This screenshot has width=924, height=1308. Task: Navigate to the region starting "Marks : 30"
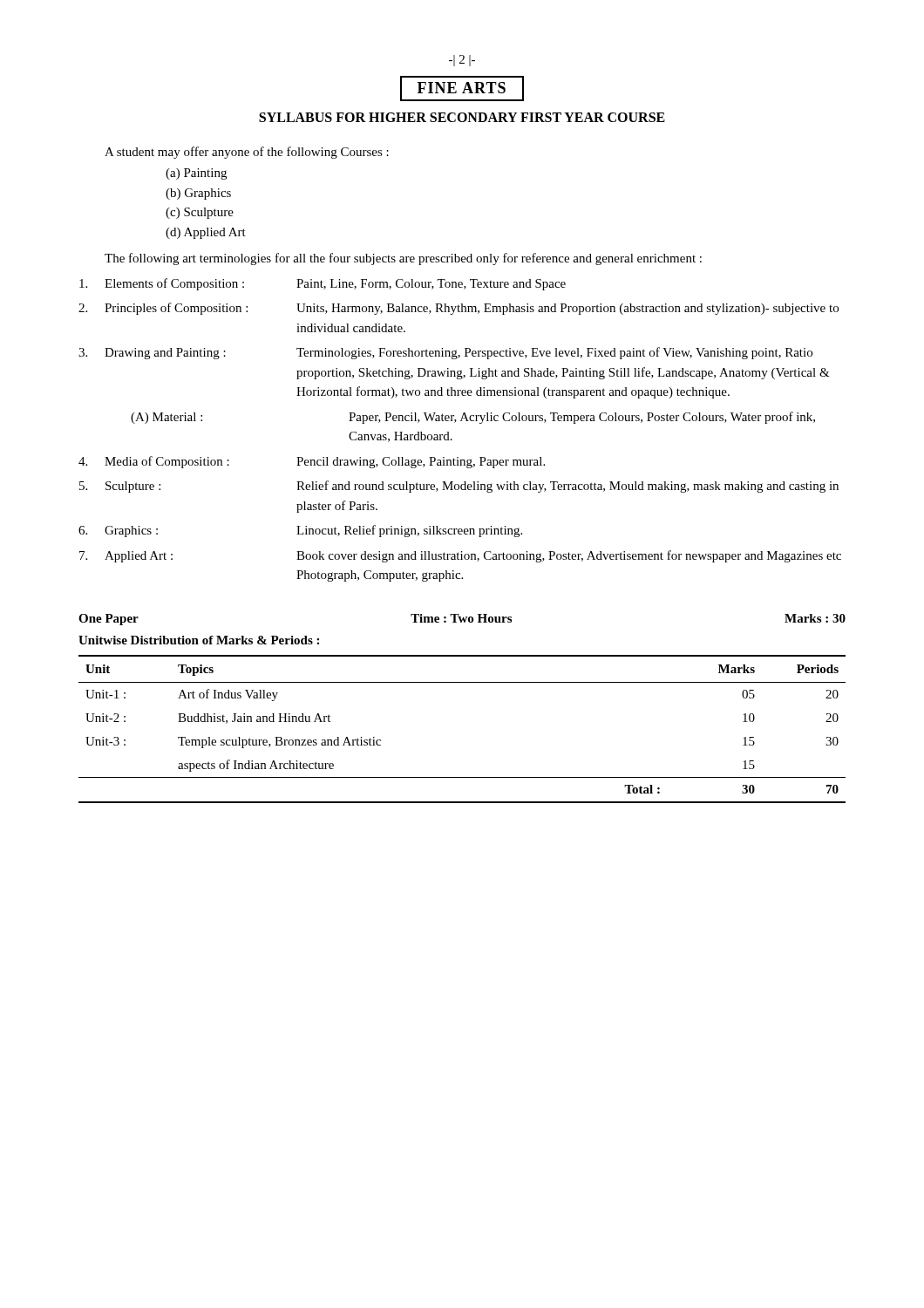point(815,618)
